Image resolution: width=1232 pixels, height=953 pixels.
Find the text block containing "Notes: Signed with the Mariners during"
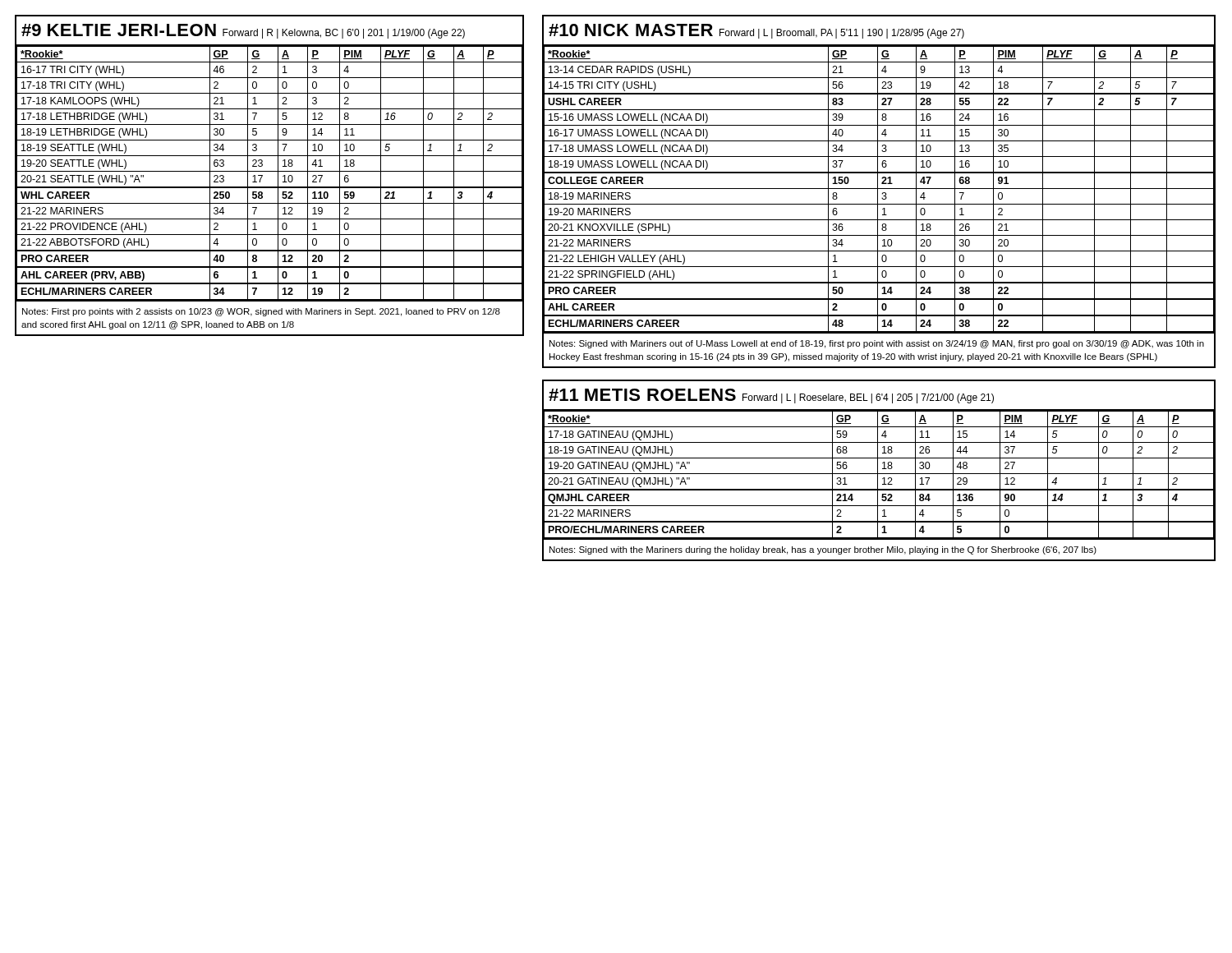pos(823,550)
